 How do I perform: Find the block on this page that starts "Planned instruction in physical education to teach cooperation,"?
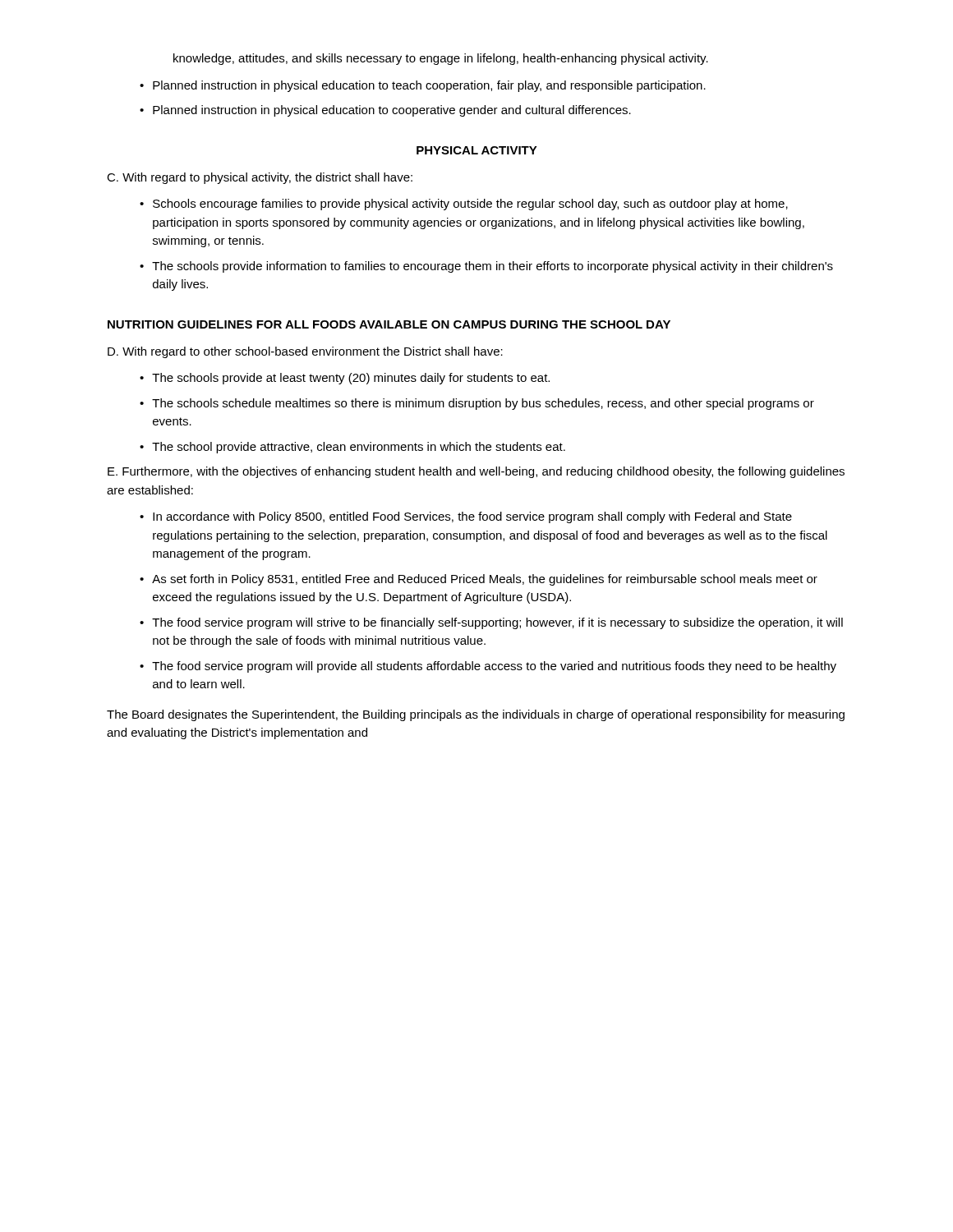(x=493, y=85)
